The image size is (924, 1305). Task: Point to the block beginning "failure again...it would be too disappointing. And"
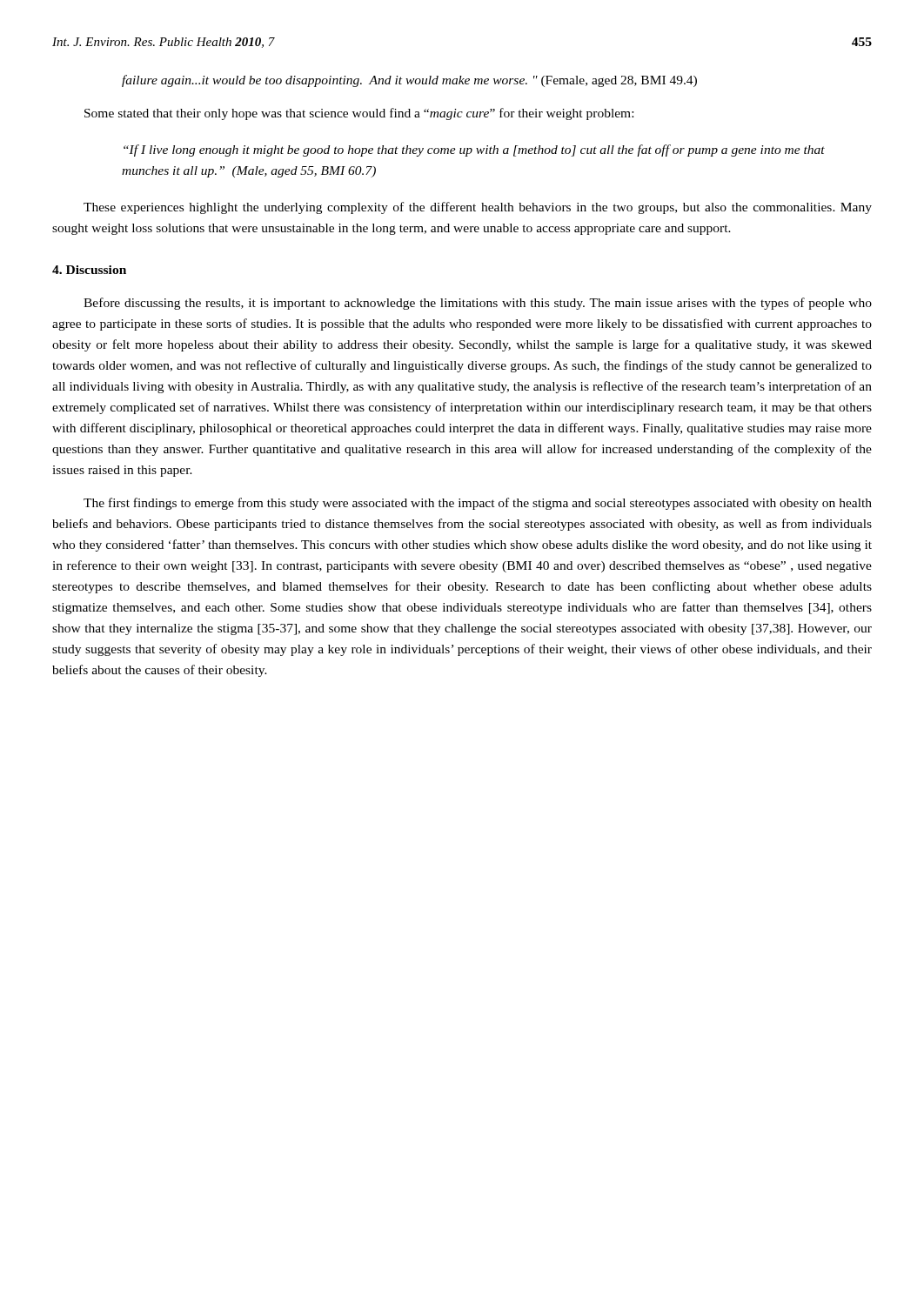point(410,80)
